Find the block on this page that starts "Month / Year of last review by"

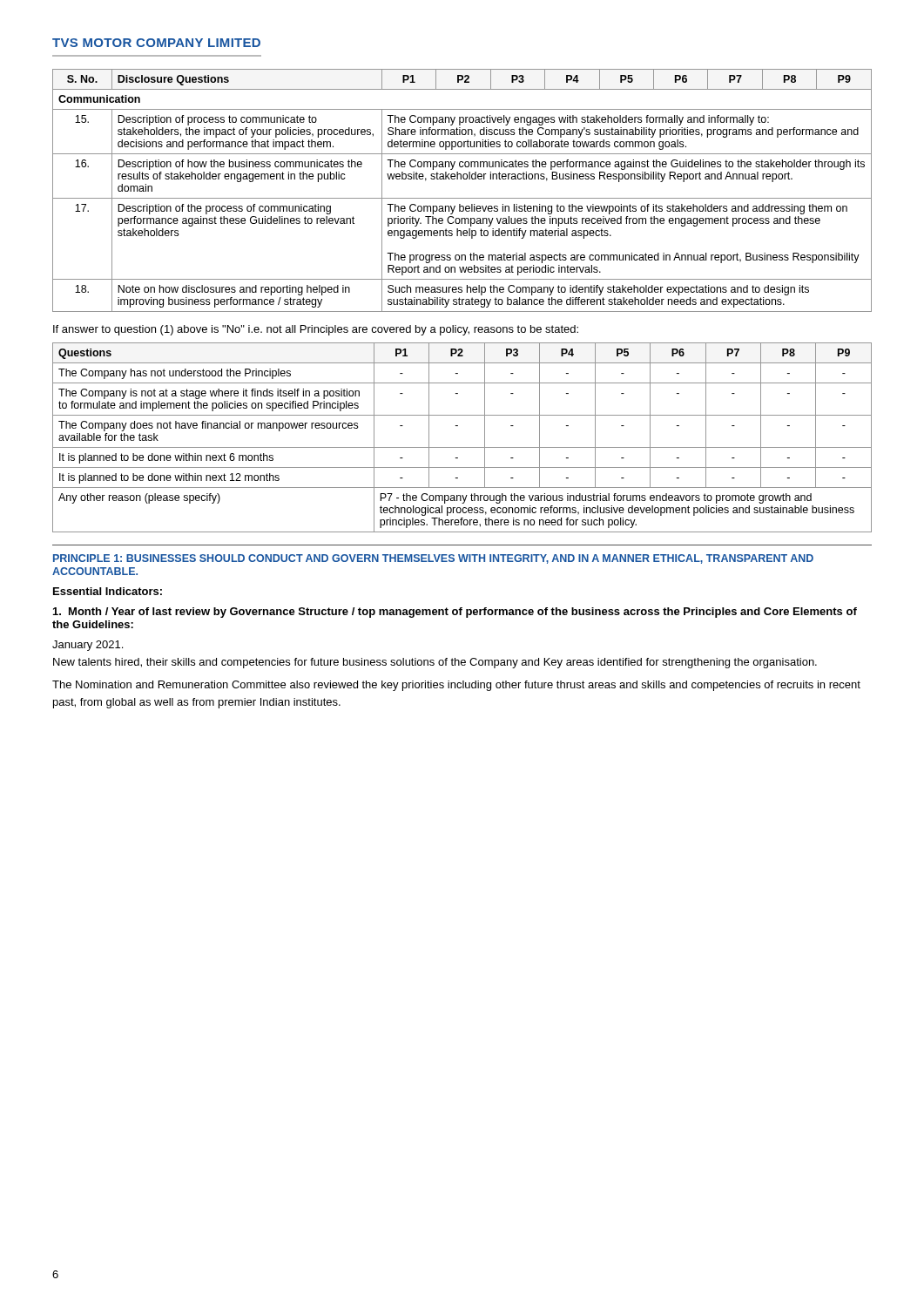point(455,618)
